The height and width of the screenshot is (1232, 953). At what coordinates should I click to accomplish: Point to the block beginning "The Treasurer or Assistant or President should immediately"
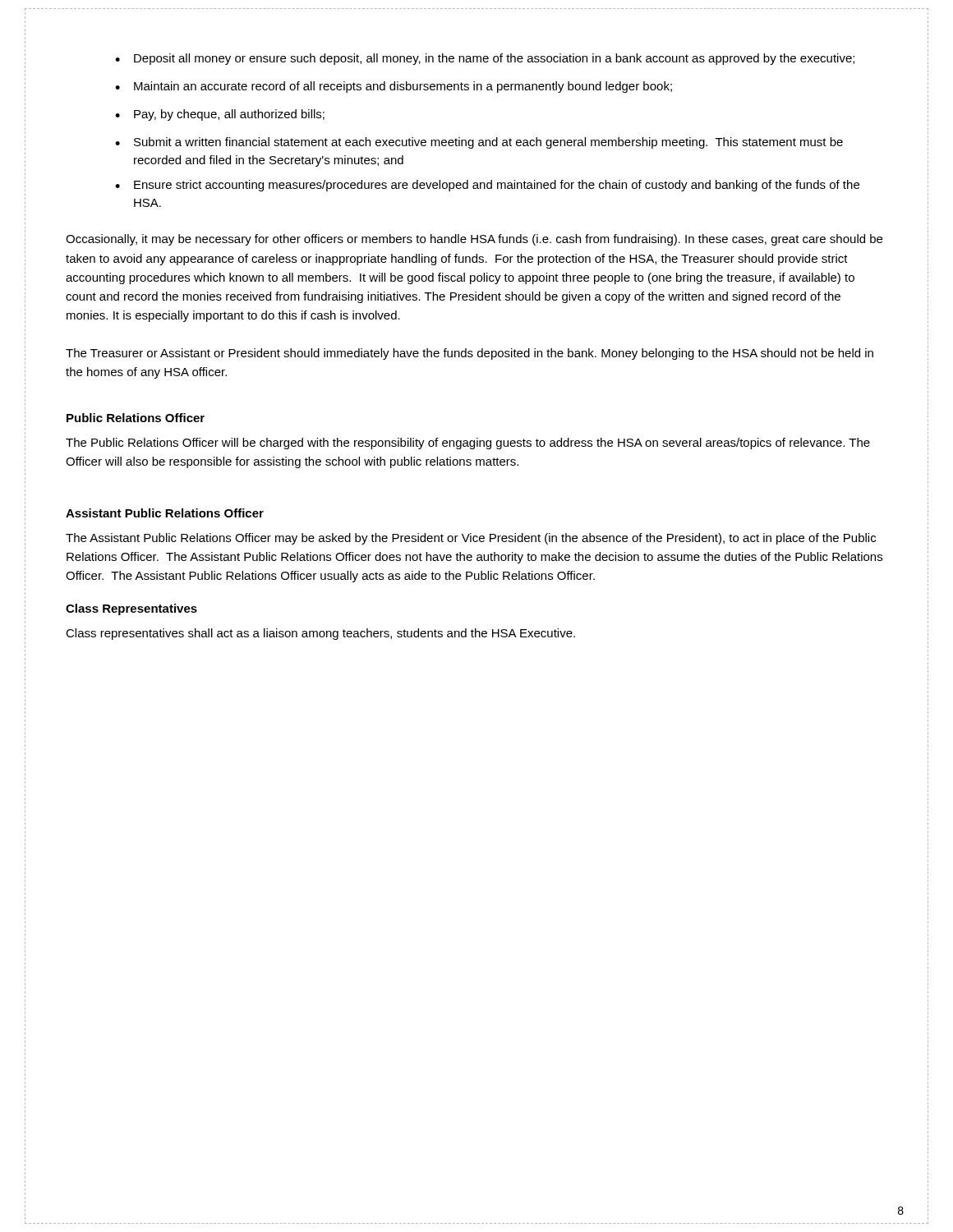470,362
